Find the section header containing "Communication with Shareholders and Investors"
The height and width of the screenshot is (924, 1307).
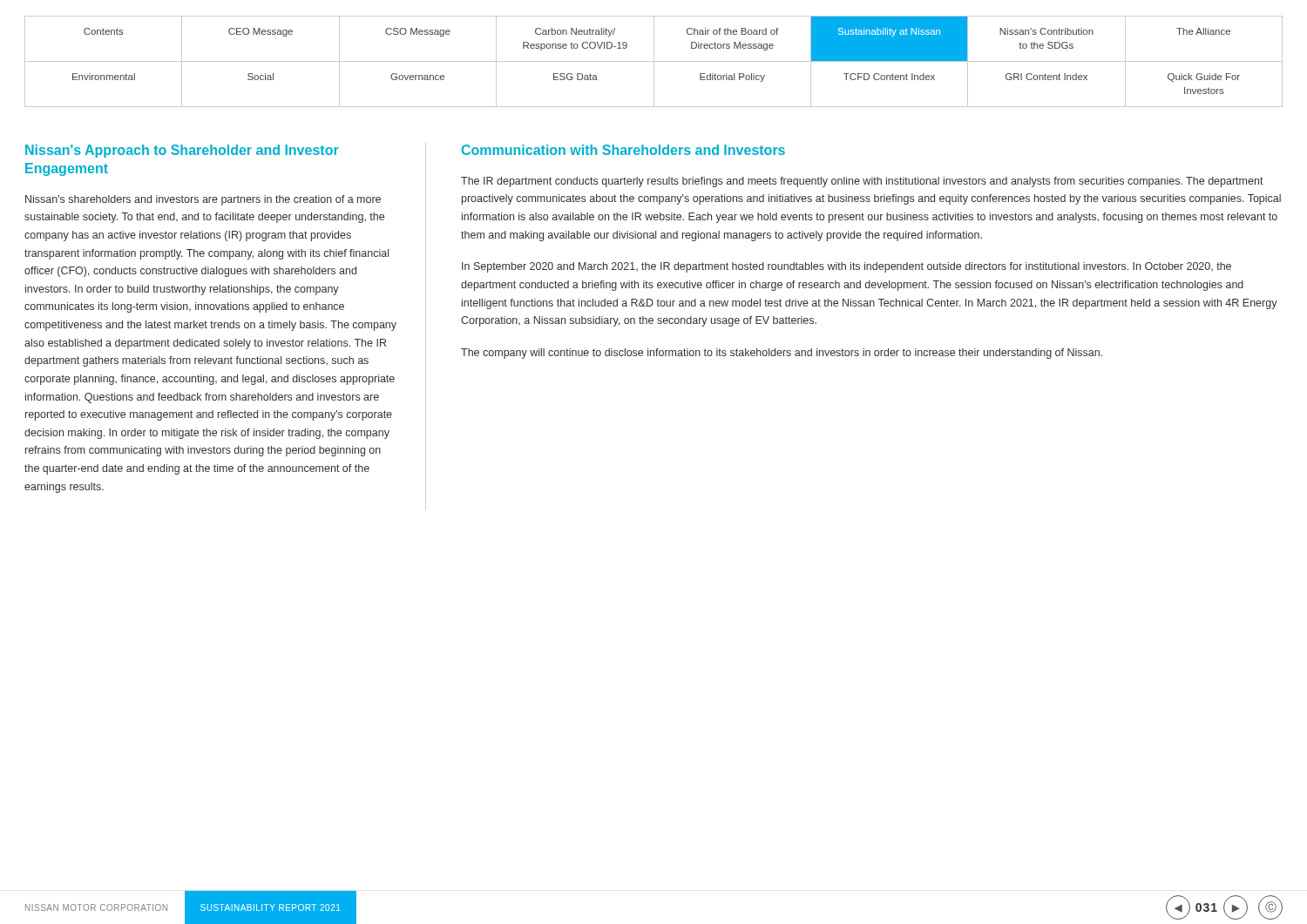pyautogui.click(x=623, y=150)
